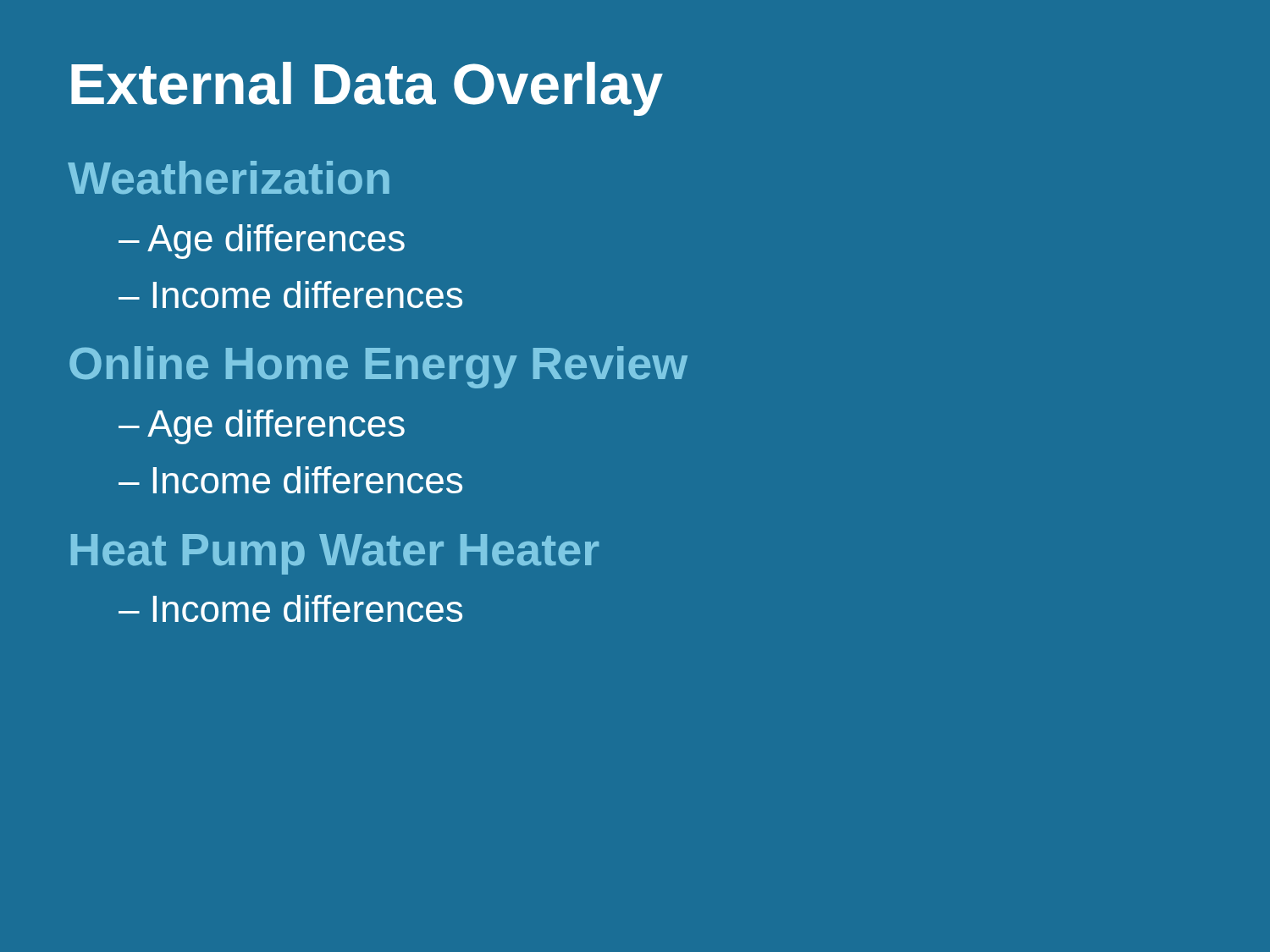
Task: Click where it says "Heat Pump Water Heater"
Action: click(x=334, y=549)
